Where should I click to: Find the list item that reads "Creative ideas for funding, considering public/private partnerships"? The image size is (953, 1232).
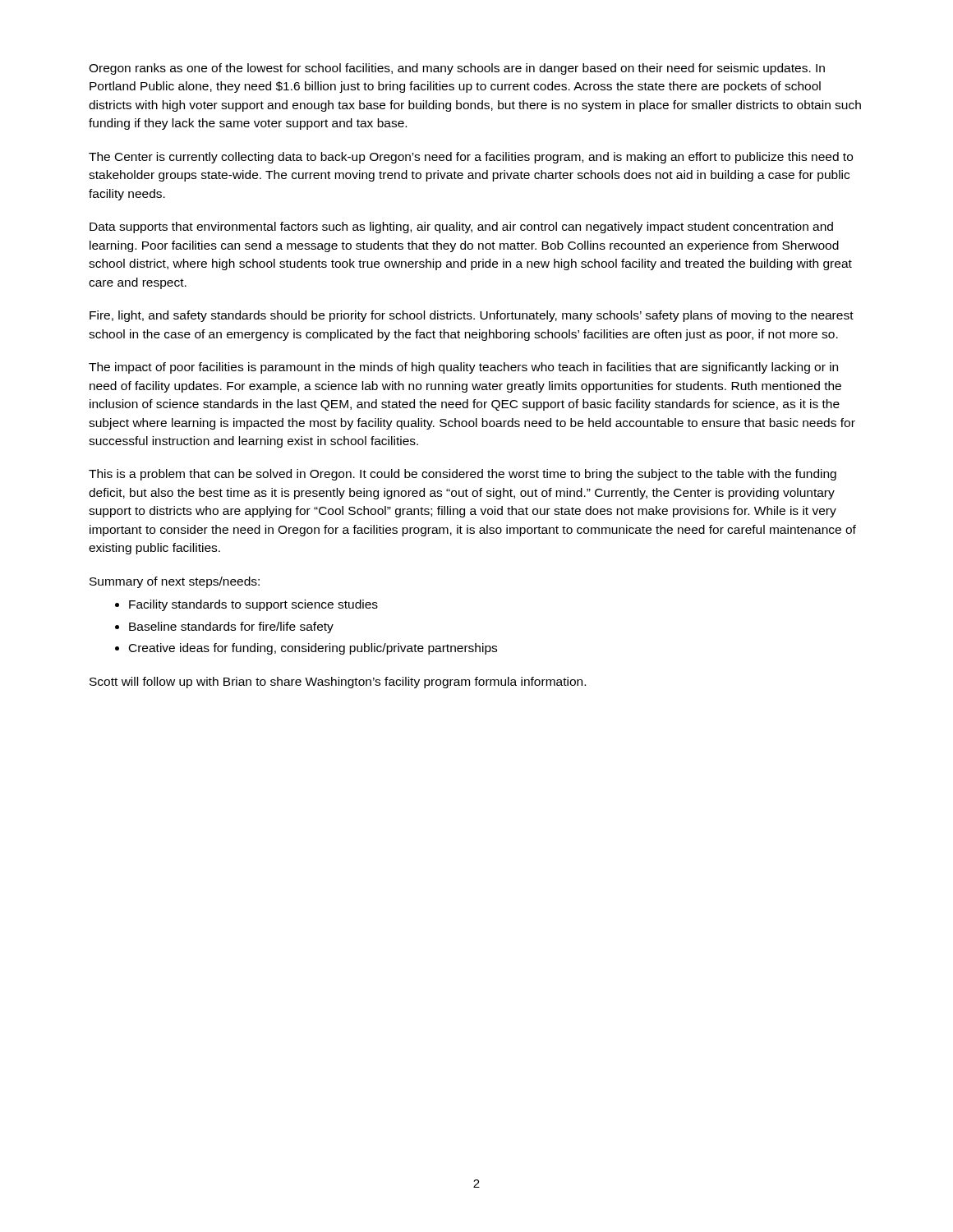coord(313,648)
